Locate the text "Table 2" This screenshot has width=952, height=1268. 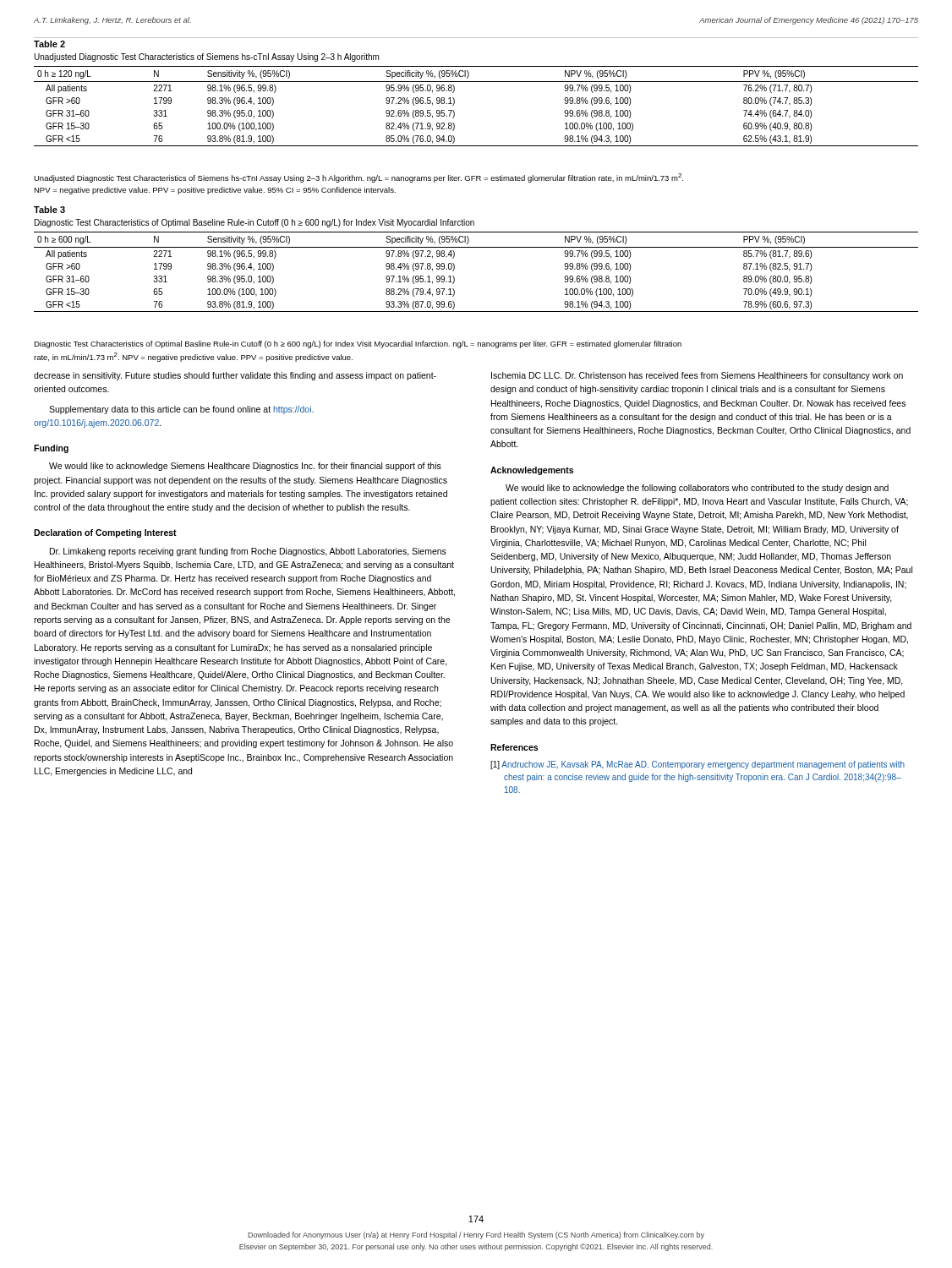click(50, 44)
